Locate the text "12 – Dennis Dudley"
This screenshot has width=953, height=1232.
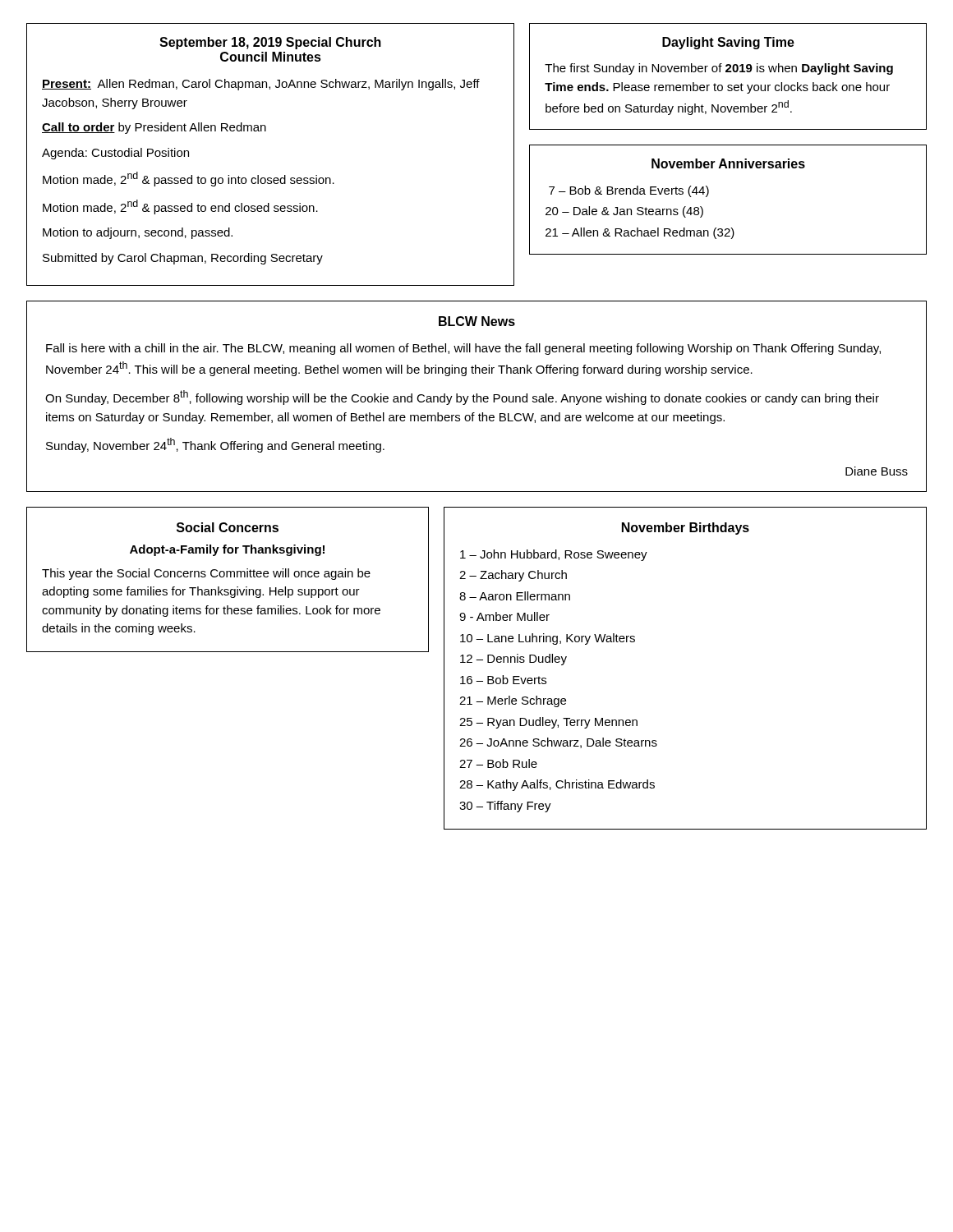coord(513,658)
